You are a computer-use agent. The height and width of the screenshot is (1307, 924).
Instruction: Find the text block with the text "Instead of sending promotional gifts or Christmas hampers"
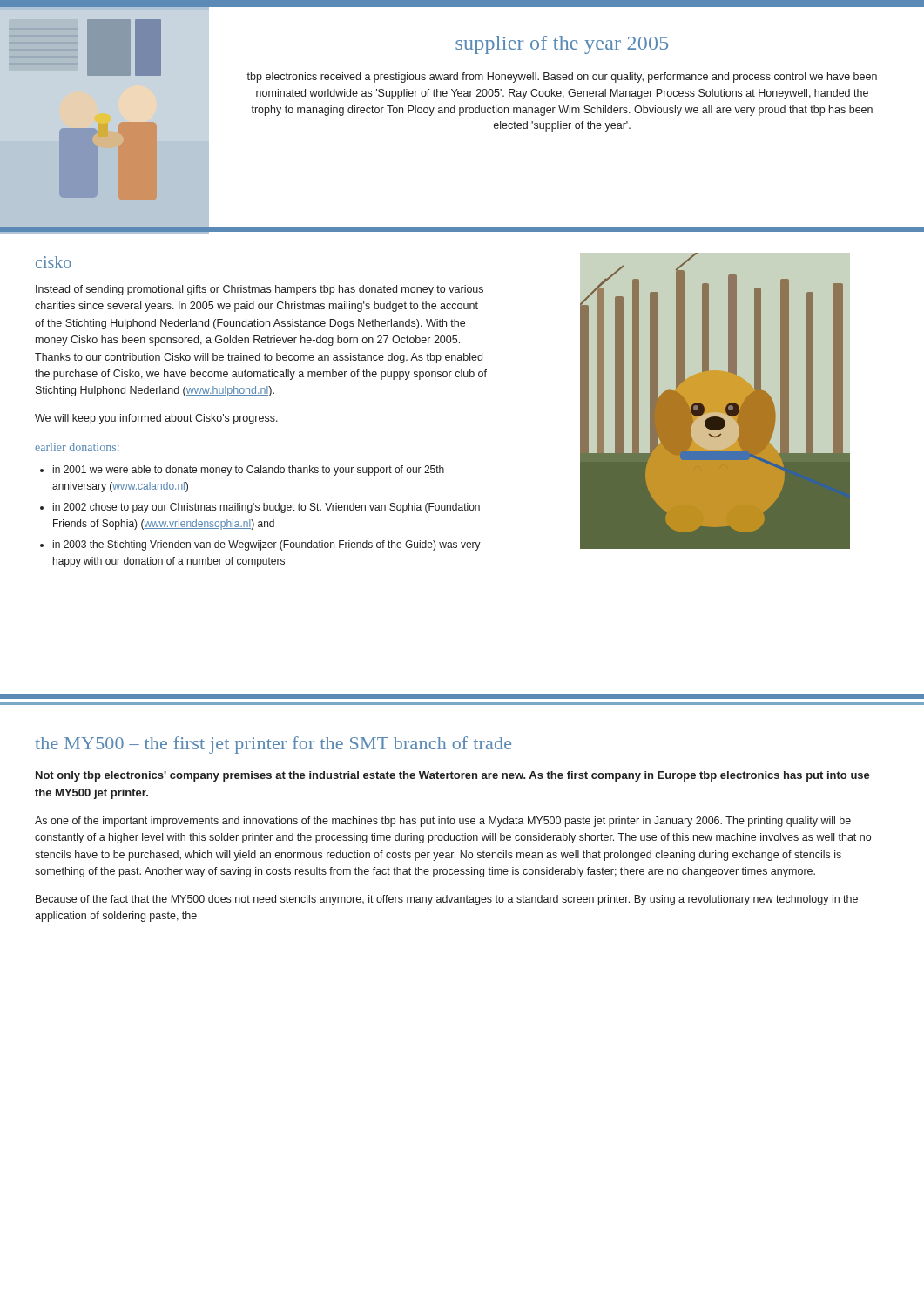(261, 340)
